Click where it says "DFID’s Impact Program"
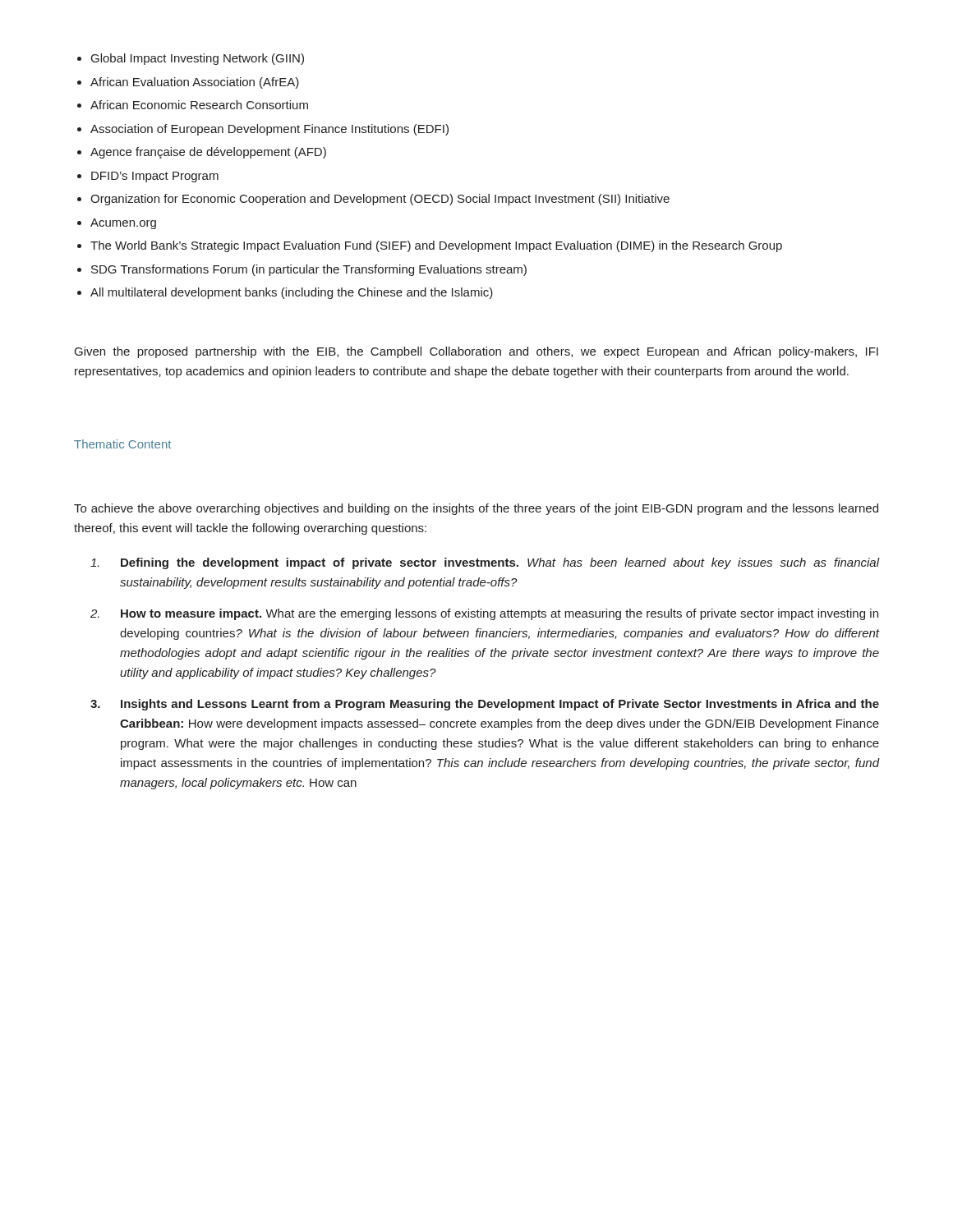This screenshot has height=1232, width=953. tap(155, 177)
